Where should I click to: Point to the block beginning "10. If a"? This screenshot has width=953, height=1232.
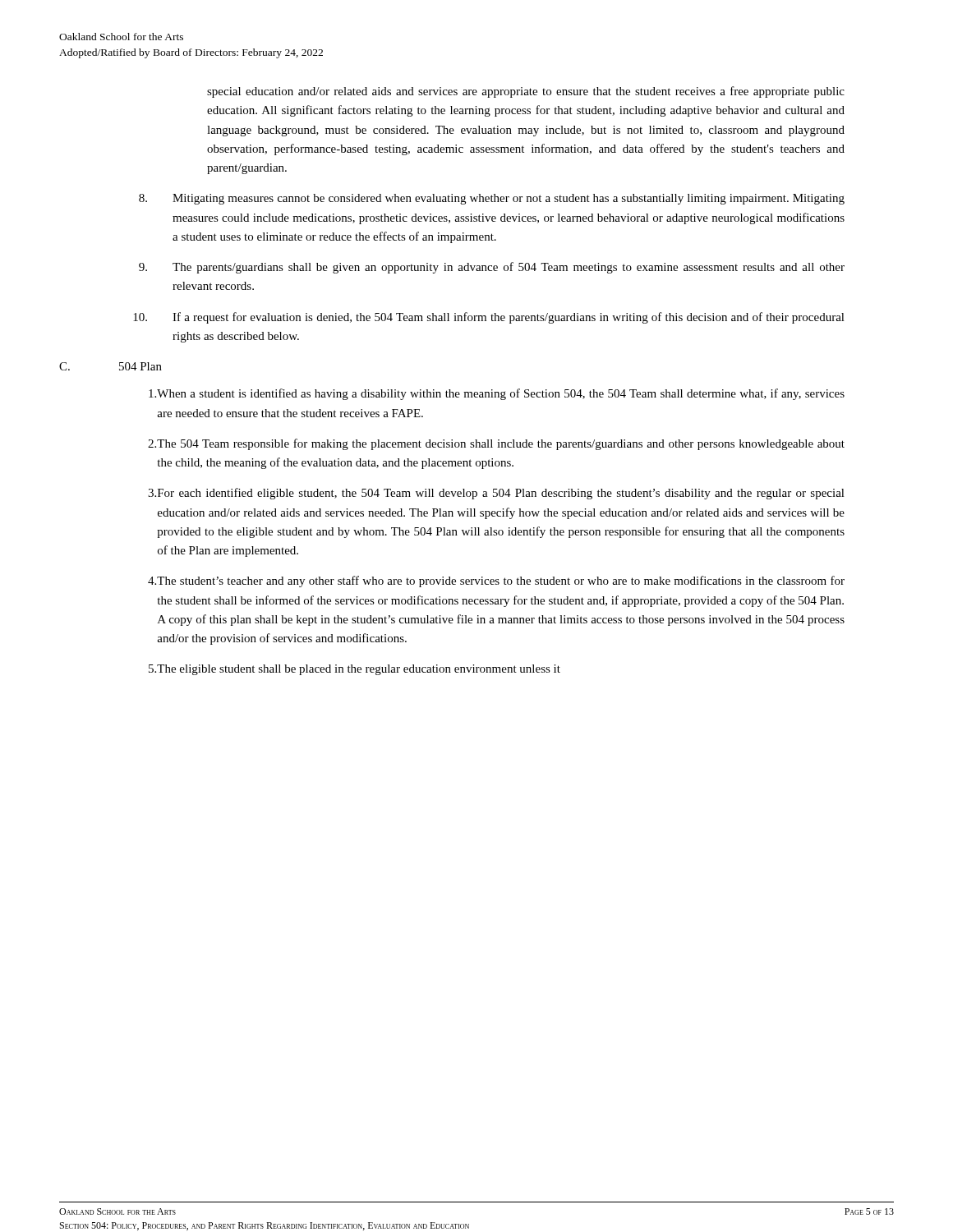pyautogui.click(x=452, y=327)
